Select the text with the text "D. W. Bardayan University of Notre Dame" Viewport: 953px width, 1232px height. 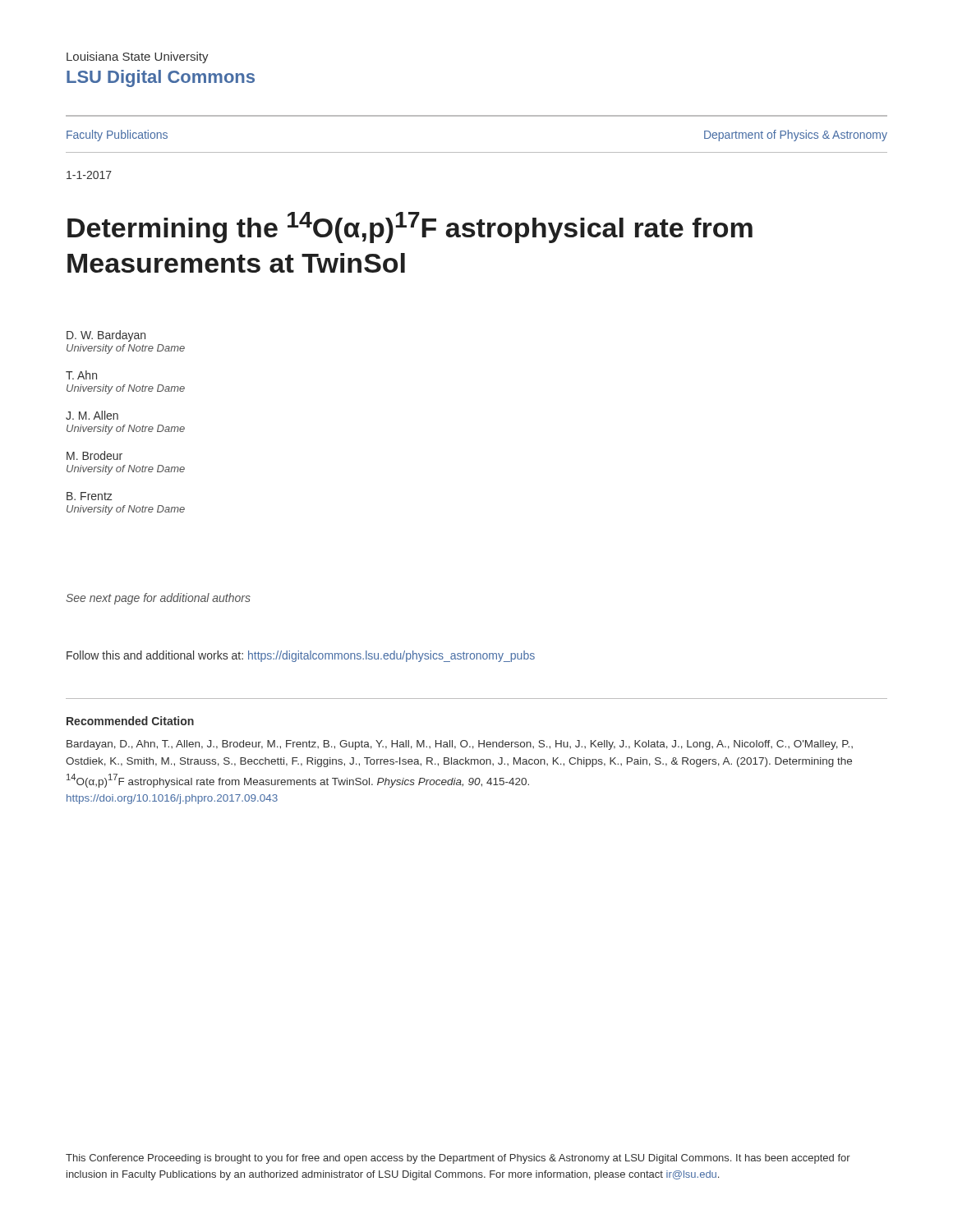pyautogui.click(x=125, y=341)
